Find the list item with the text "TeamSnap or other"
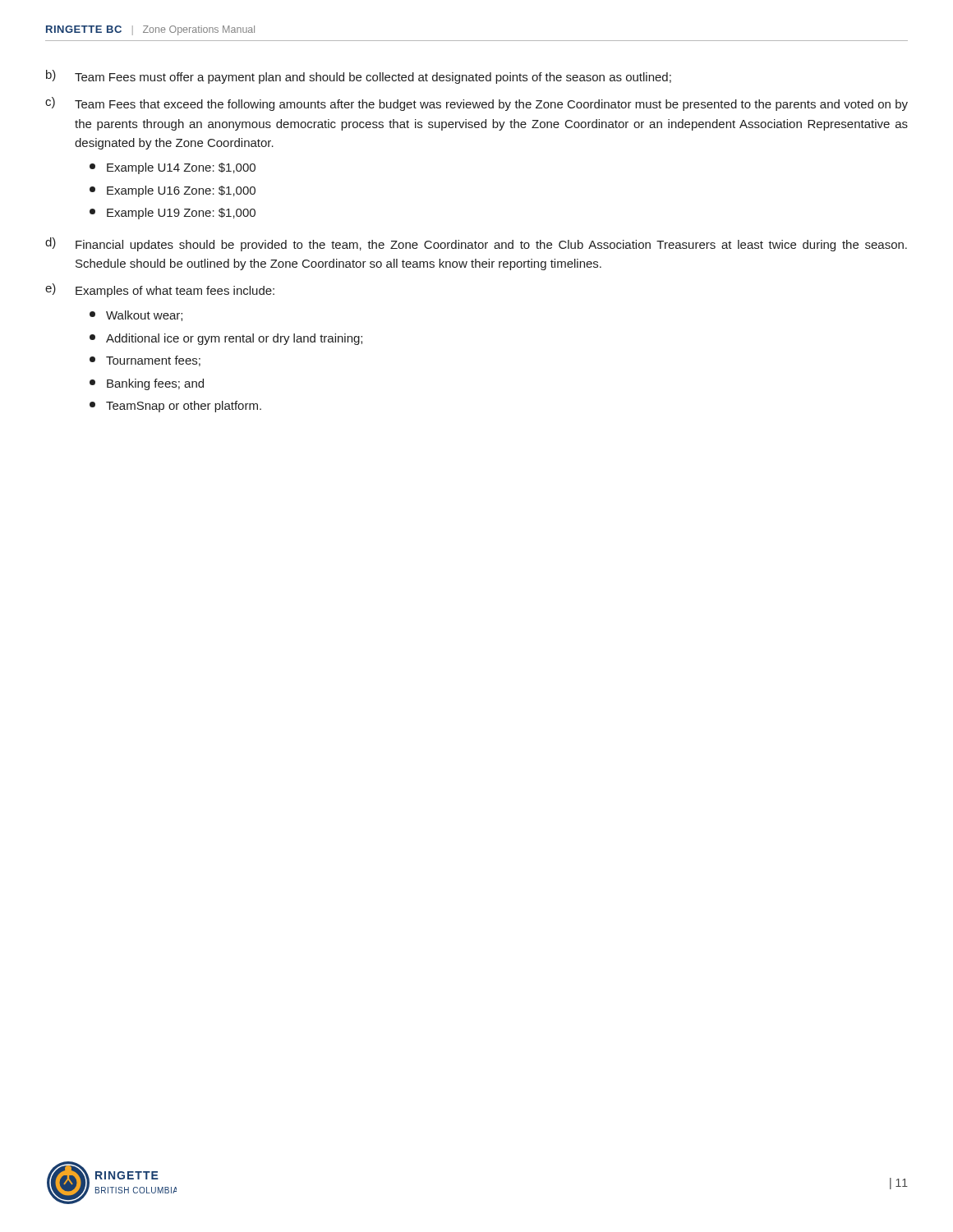The height and width of the screenshot is (1232, 953). [176, 406]
